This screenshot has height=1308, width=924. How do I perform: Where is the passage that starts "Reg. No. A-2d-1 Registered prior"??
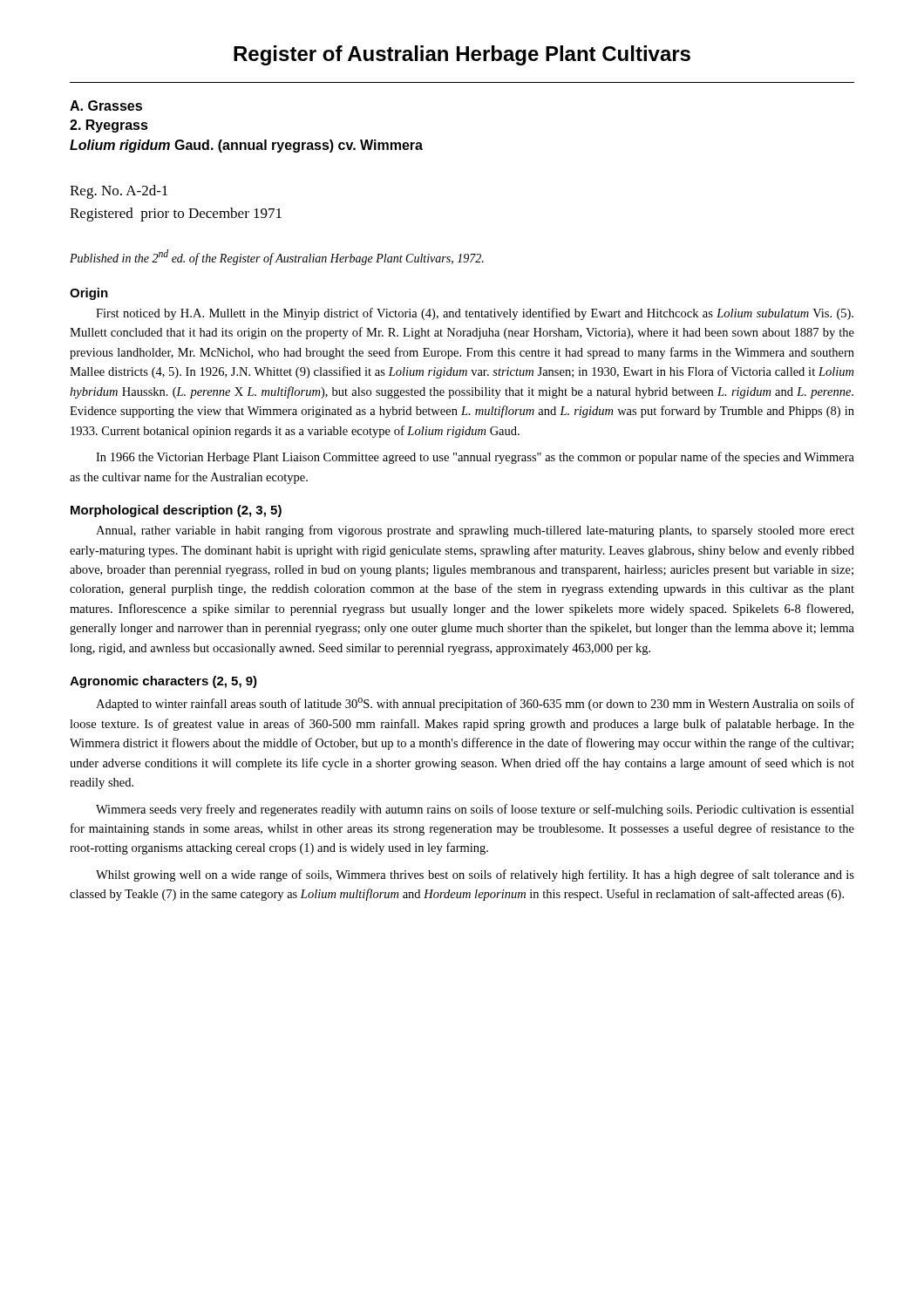(119, 192)
